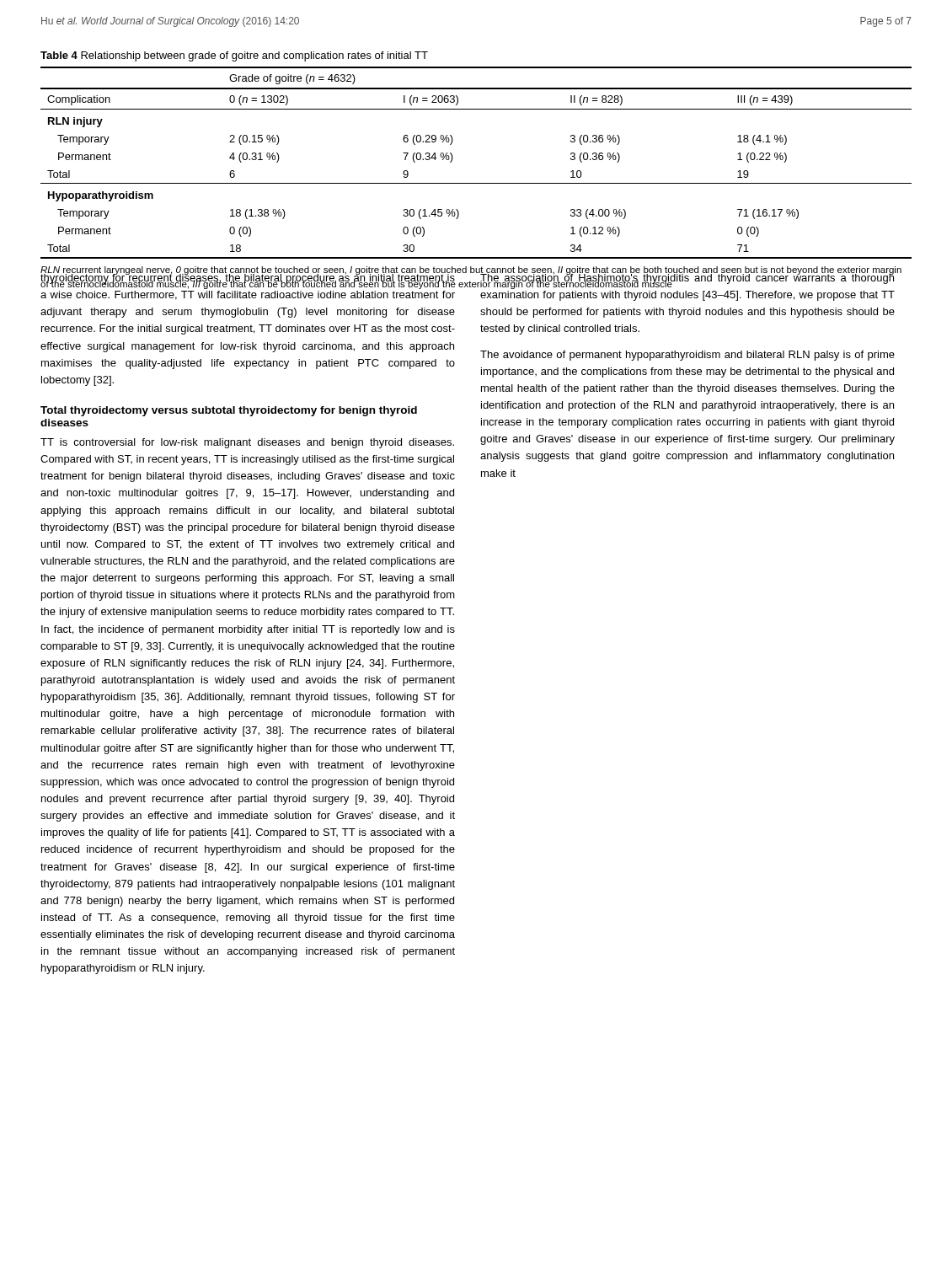Locate the text starting "The association of Hashimoto's thyroiditis"

(x=687, y=303)
